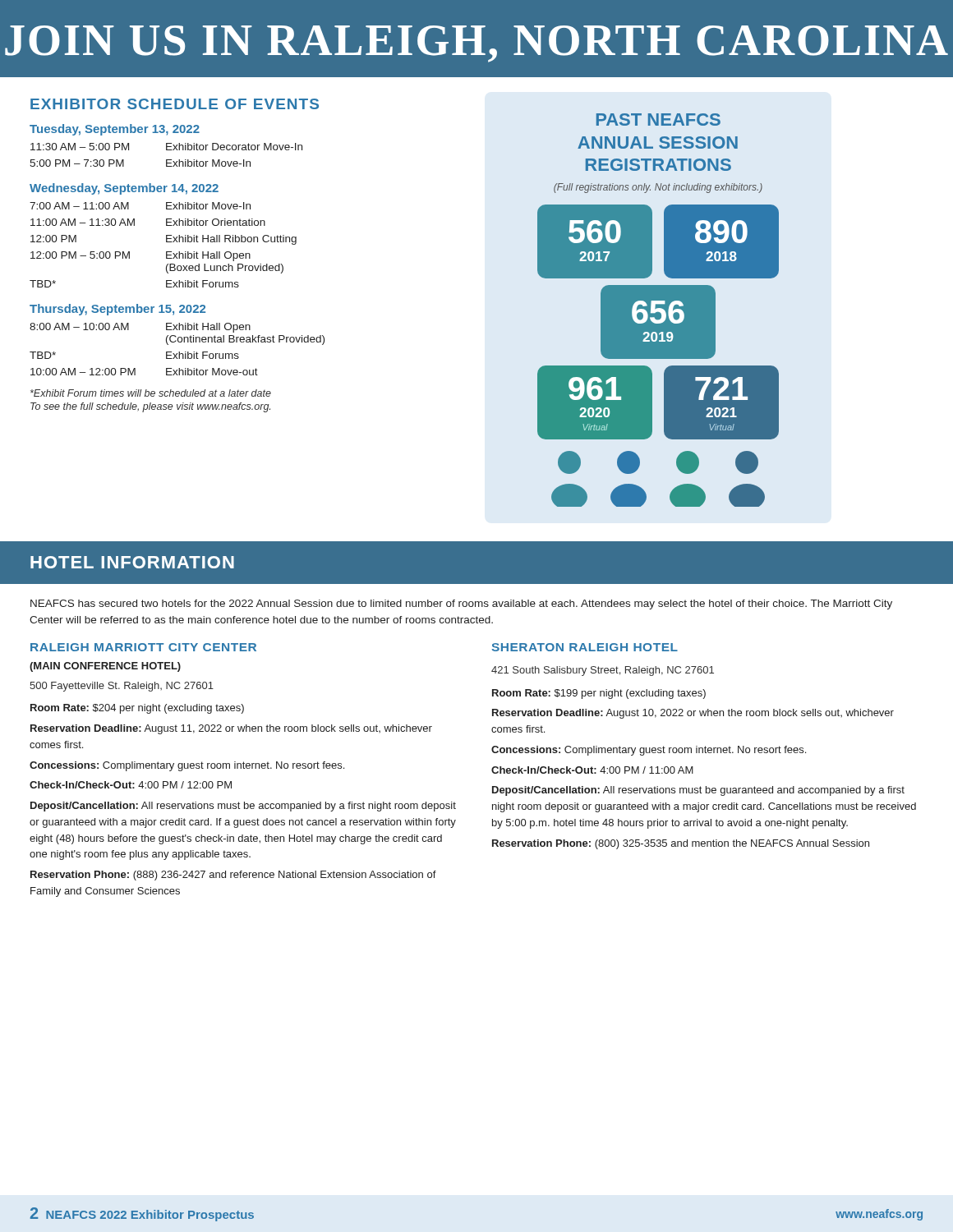Screen dimensions: 1232x953
Task: Find the block on this page that starts "RALEIGH MARRIOTT CITY CENTER (MAIN CONFERENCE HOTEL) 500"
Action: point(246,768)
